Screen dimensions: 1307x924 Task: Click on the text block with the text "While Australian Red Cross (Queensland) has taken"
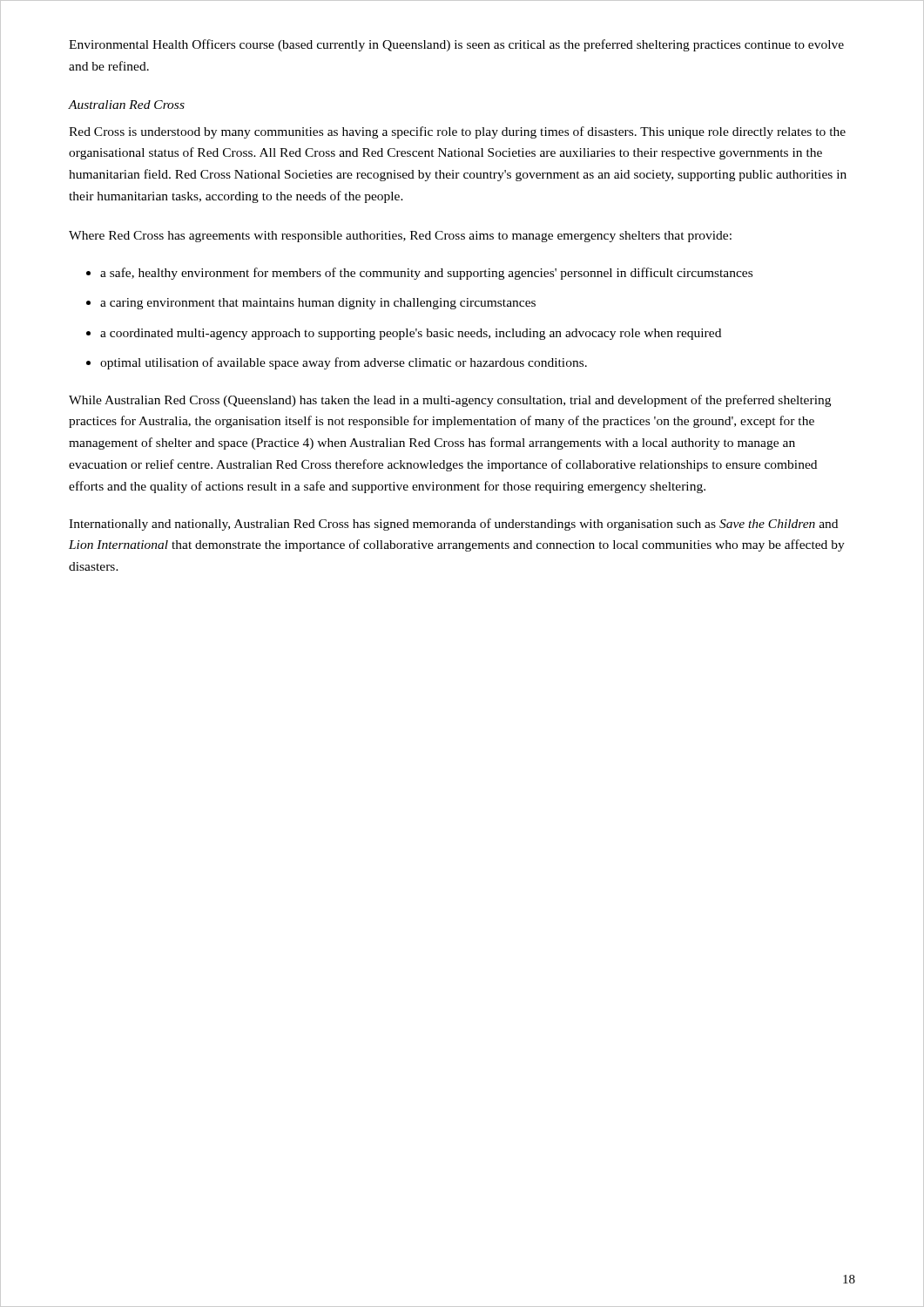tap(450, 442)
